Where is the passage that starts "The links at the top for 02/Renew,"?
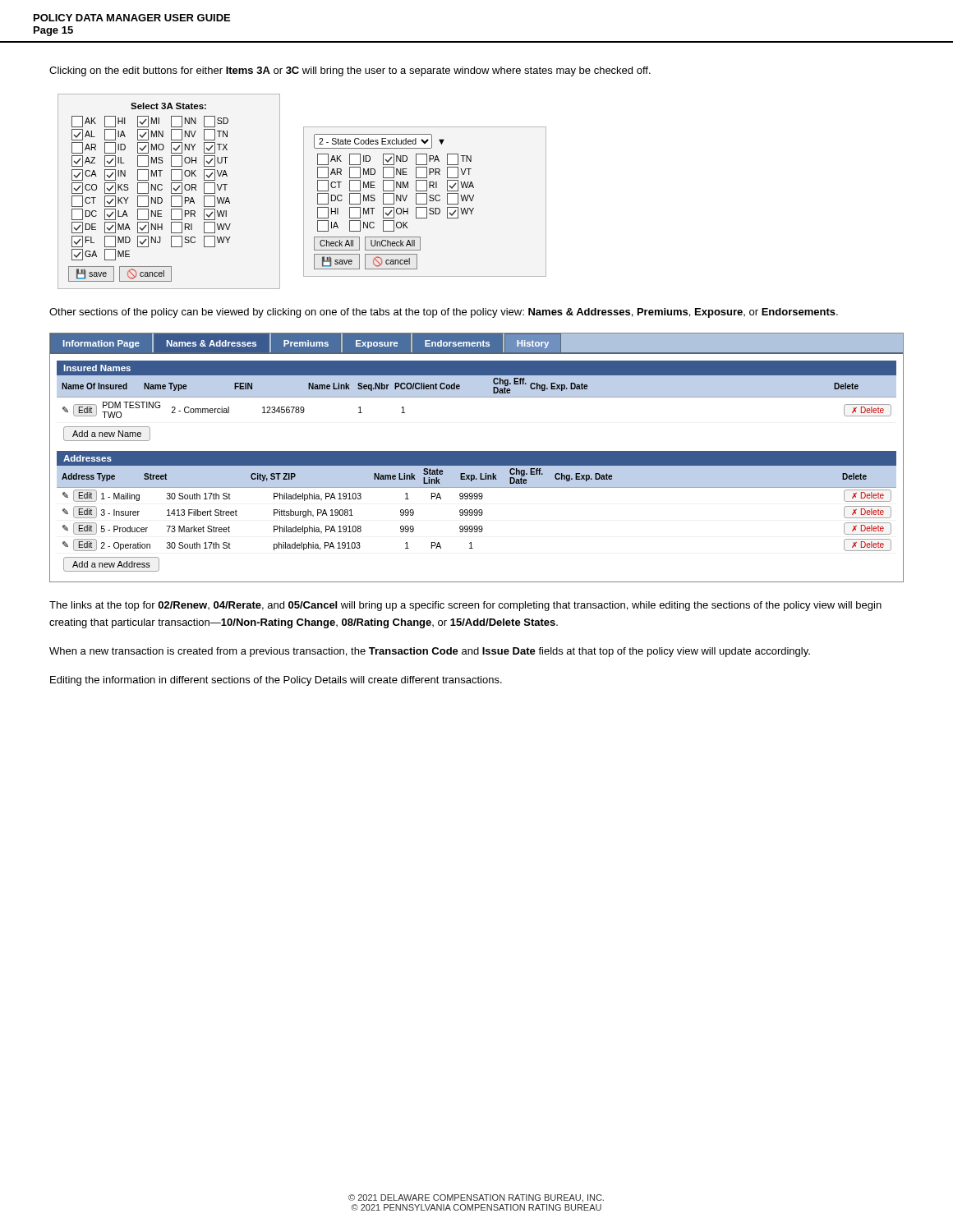953x1232 pixels. pos(465,614)
